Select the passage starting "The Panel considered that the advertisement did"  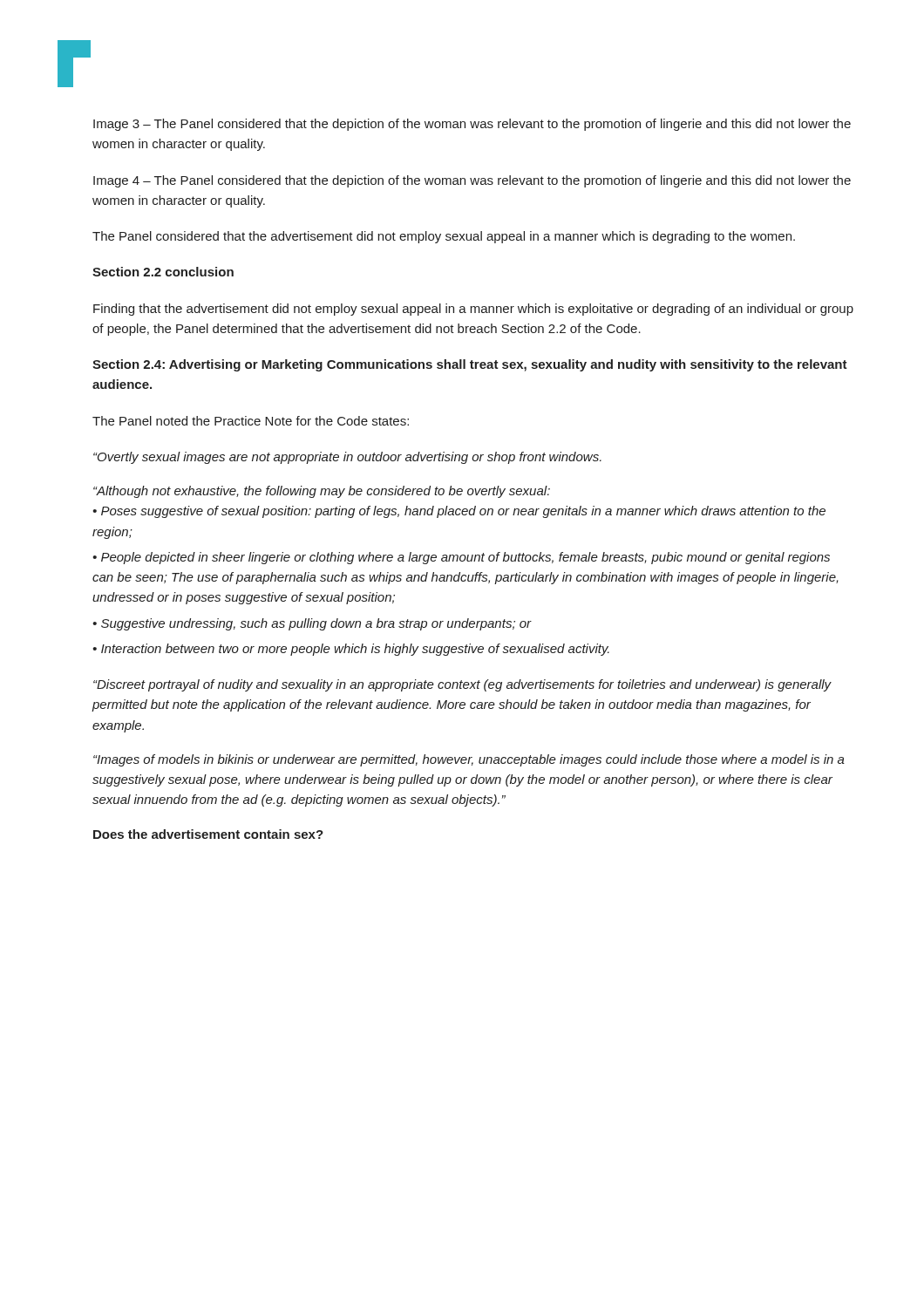473,236
